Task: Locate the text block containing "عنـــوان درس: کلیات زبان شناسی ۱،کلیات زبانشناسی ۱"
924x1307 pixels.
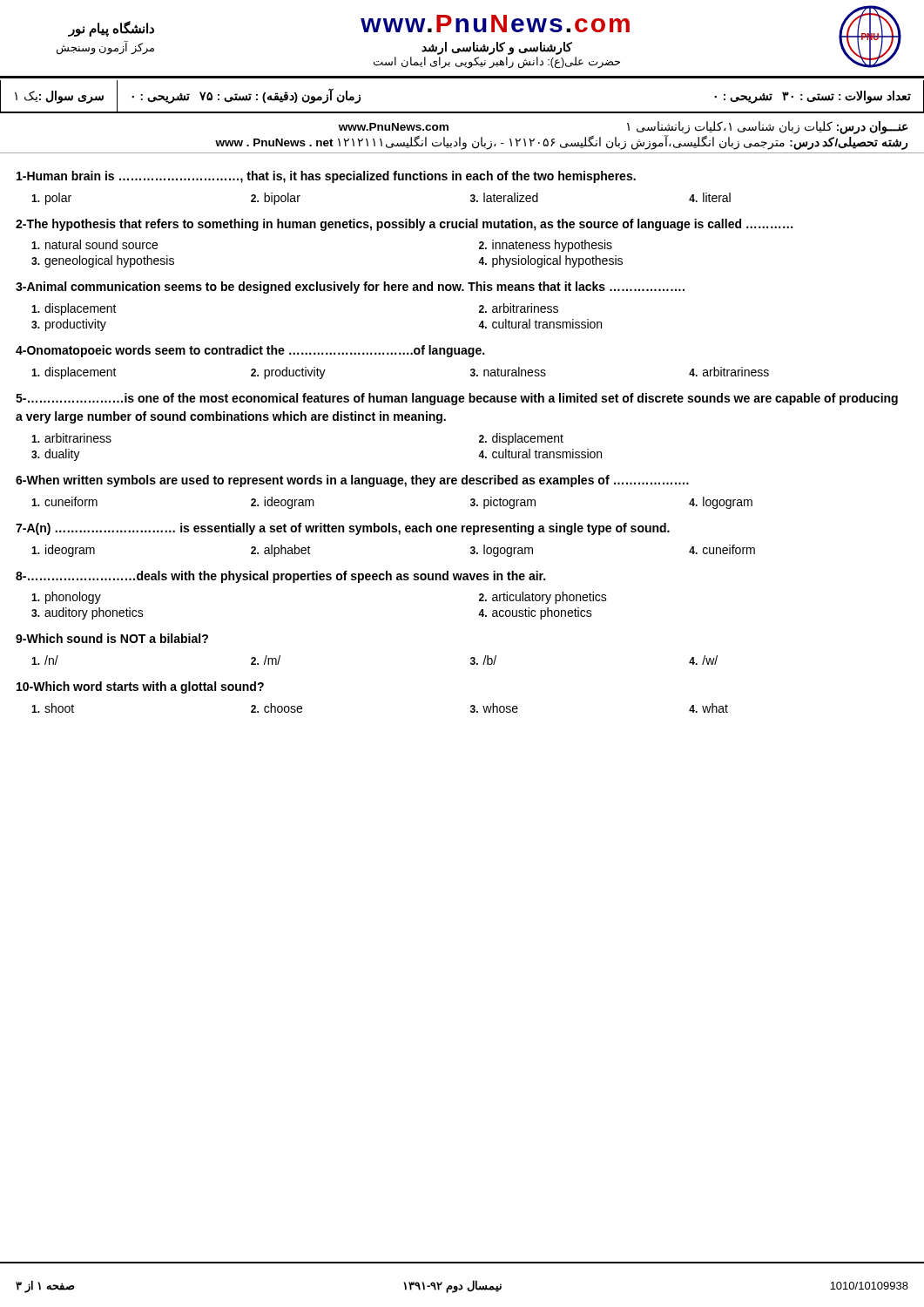Action: pos(462,134)
